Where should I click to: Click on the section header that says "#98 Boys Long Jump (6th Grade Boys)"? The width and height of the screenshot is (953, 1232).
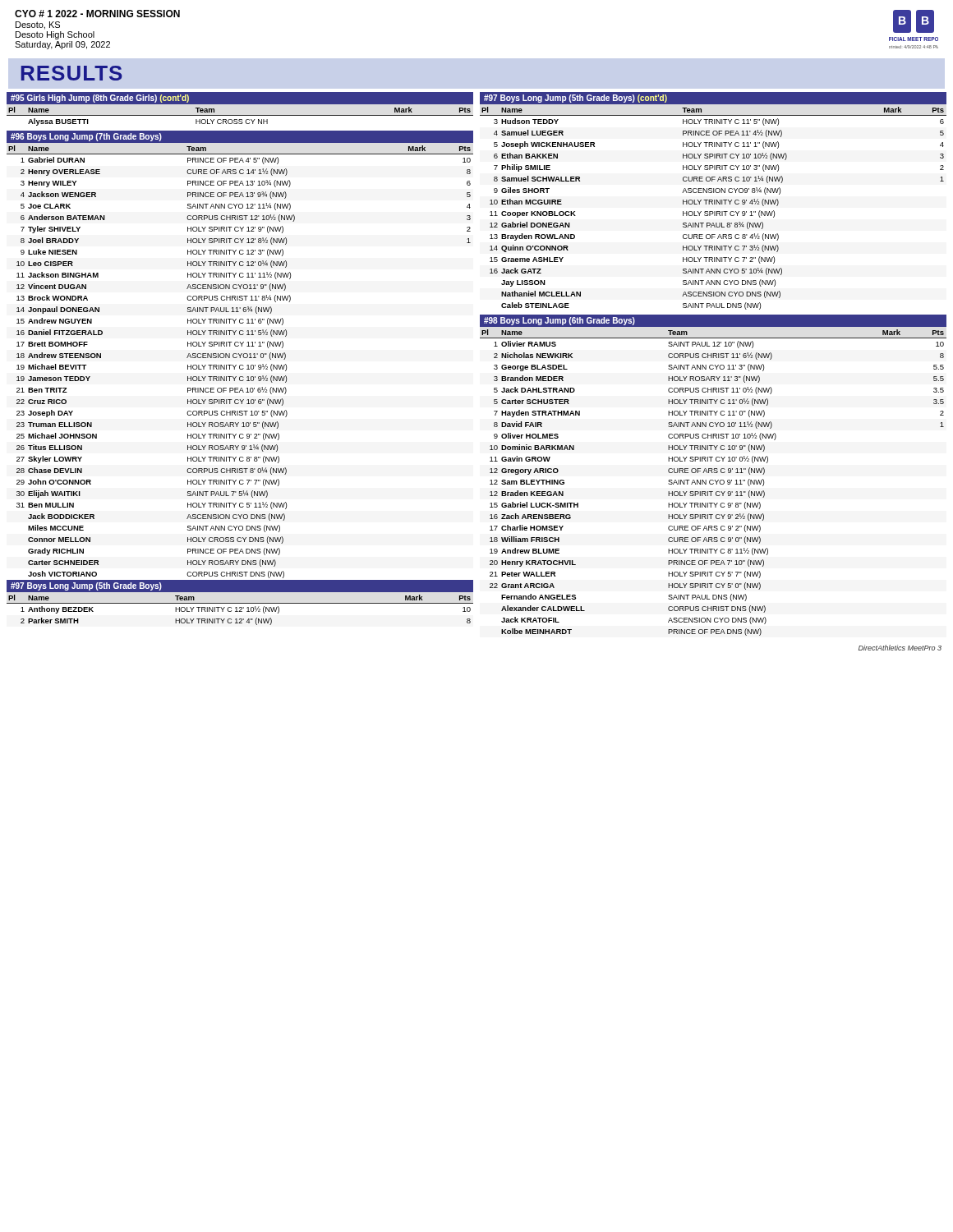tap(559, 321)
